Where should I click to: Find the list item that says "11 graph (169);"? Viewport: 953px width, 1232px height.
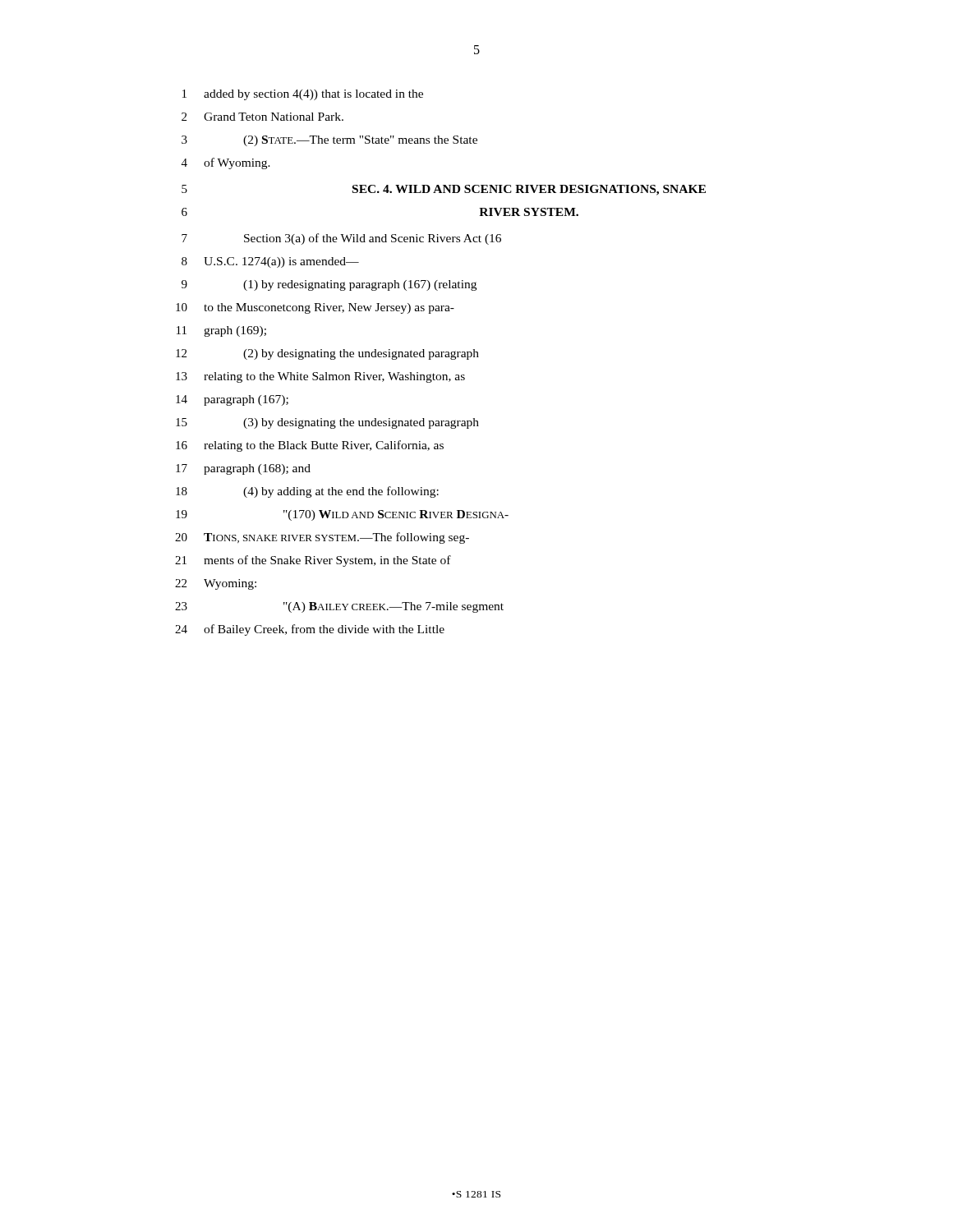pos(221,331)
